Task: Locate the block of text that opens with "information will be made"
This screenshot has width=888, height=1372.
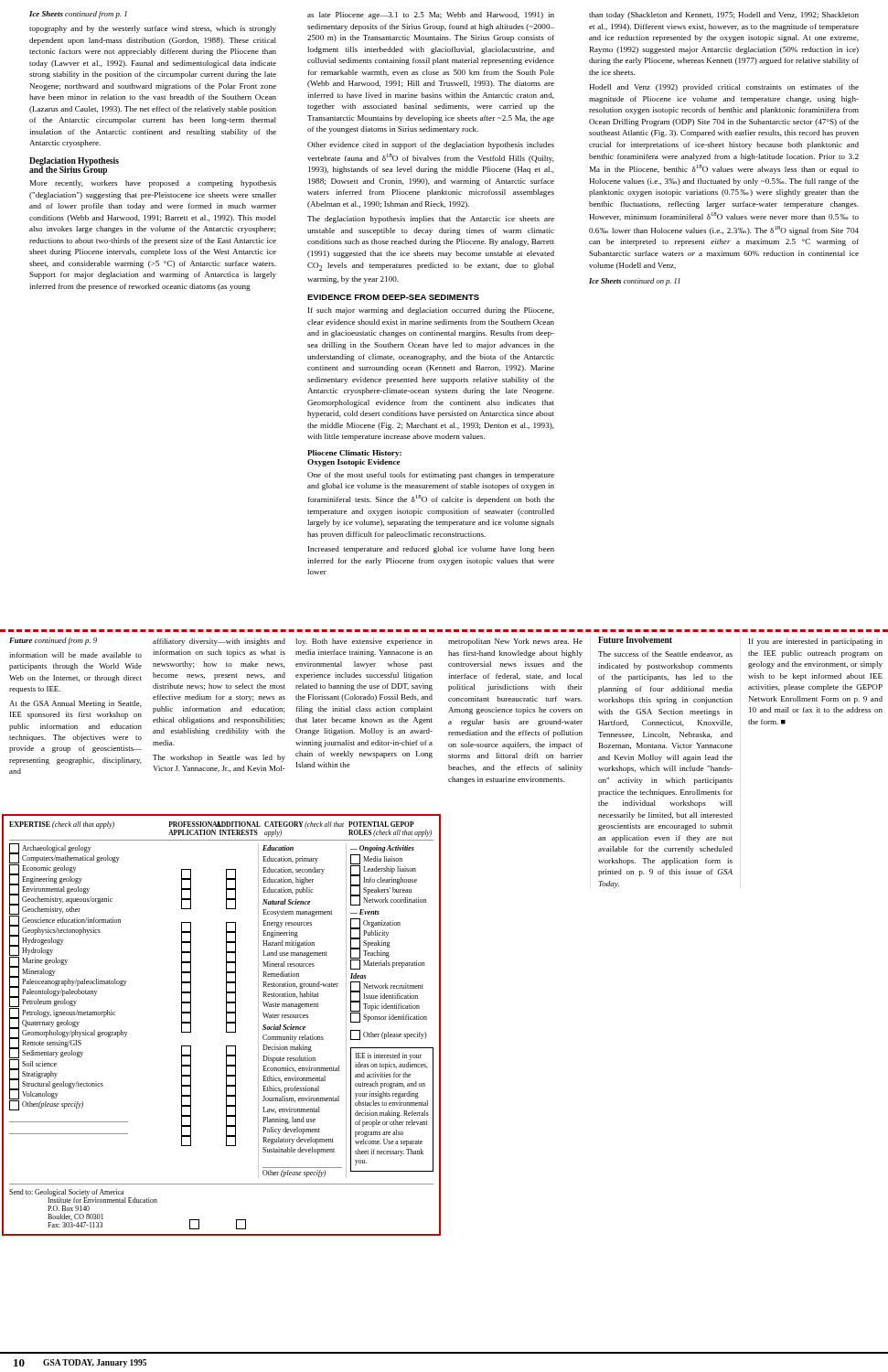Action: coord(75,672)
